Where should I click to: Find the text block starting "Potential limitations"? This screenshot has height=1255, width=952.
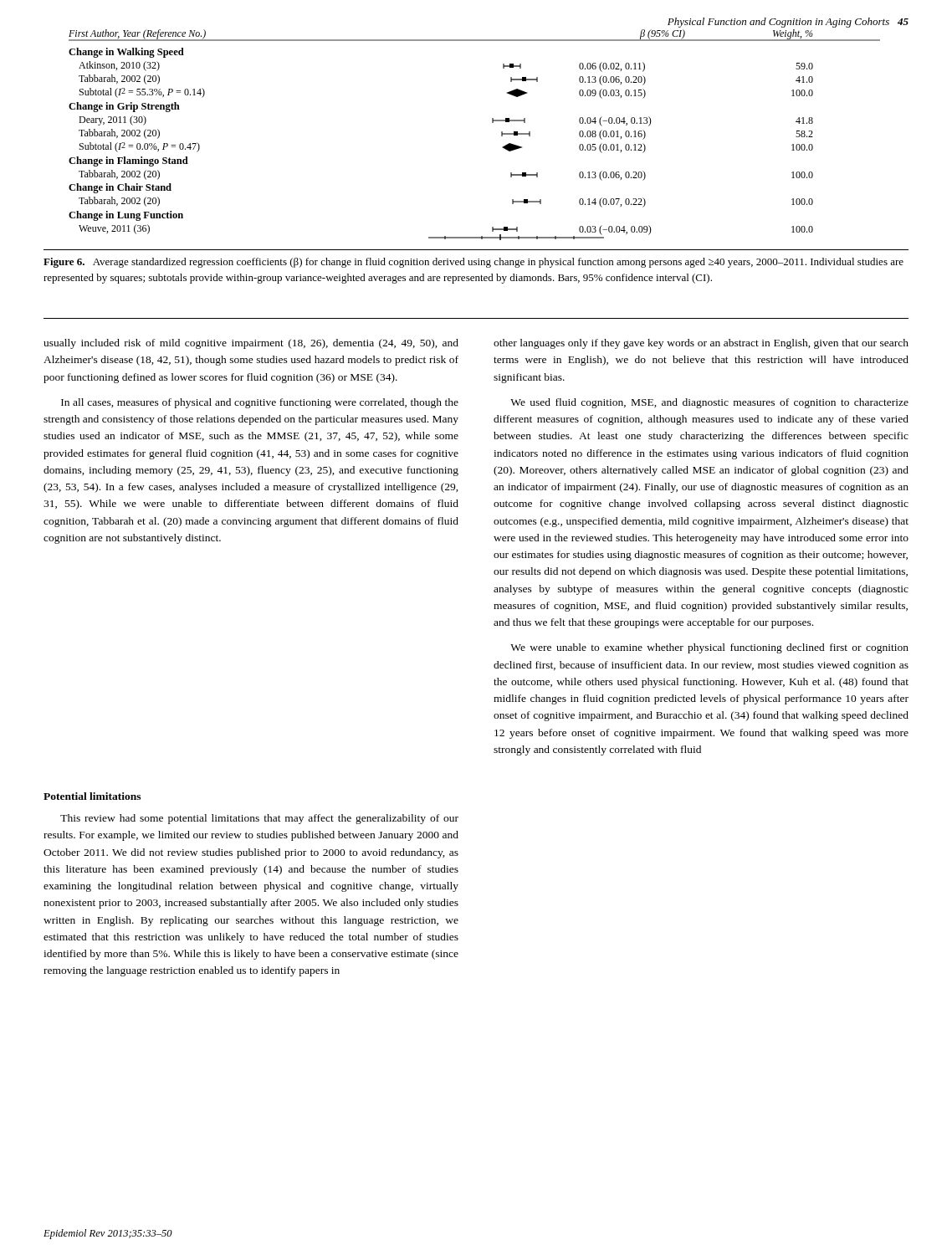pyautogui.click(x=92, y=796)
